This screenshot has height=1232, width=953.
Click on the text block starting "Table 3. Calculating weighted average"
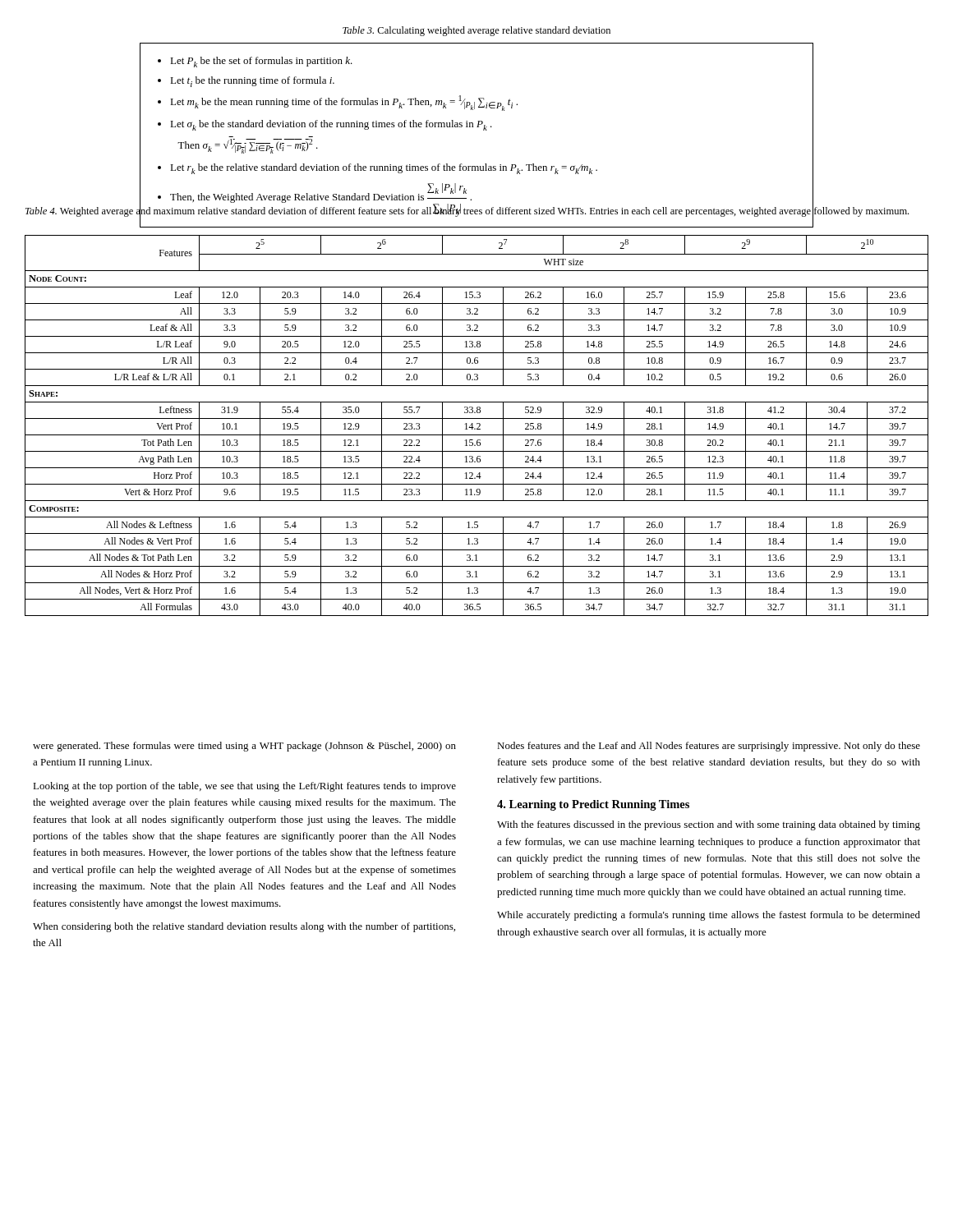[476, 30]
